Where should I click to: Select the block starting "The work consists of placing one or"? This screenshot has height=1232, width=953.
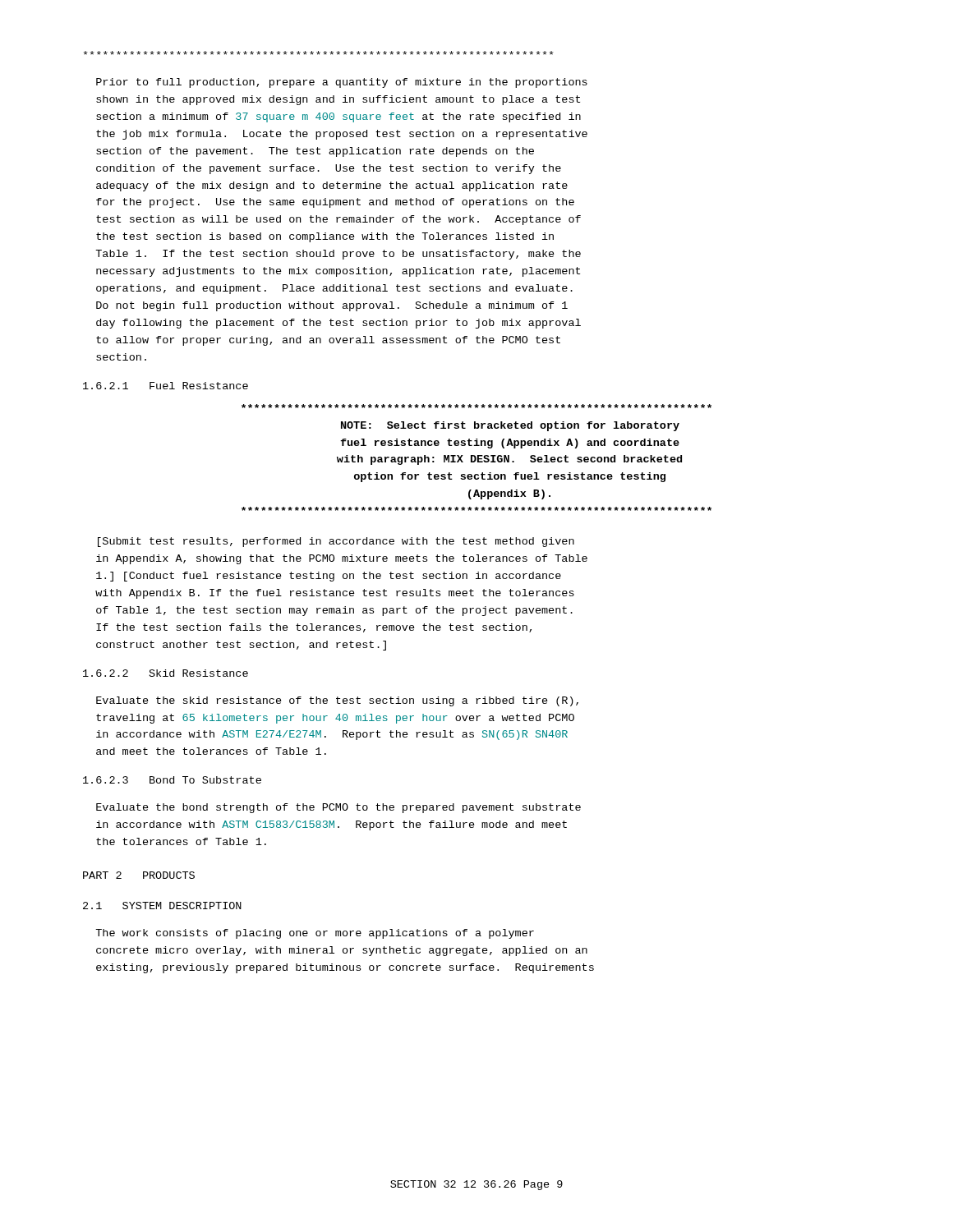click(x=476, y=951)
